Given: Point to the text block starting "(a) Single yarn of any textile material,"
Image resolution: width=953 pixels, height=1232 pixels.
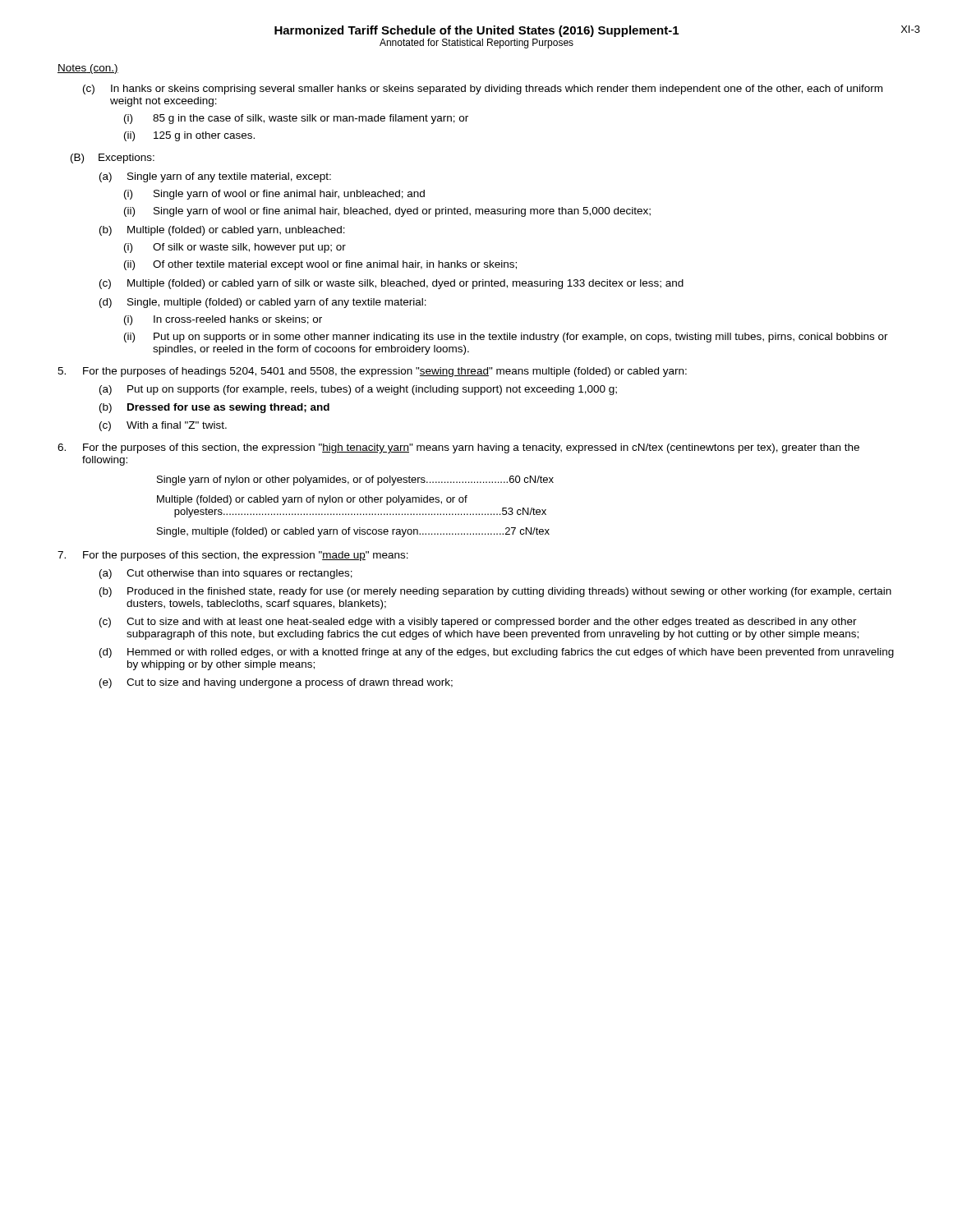Looking at the screenshot, I should (x=215, y=177).
